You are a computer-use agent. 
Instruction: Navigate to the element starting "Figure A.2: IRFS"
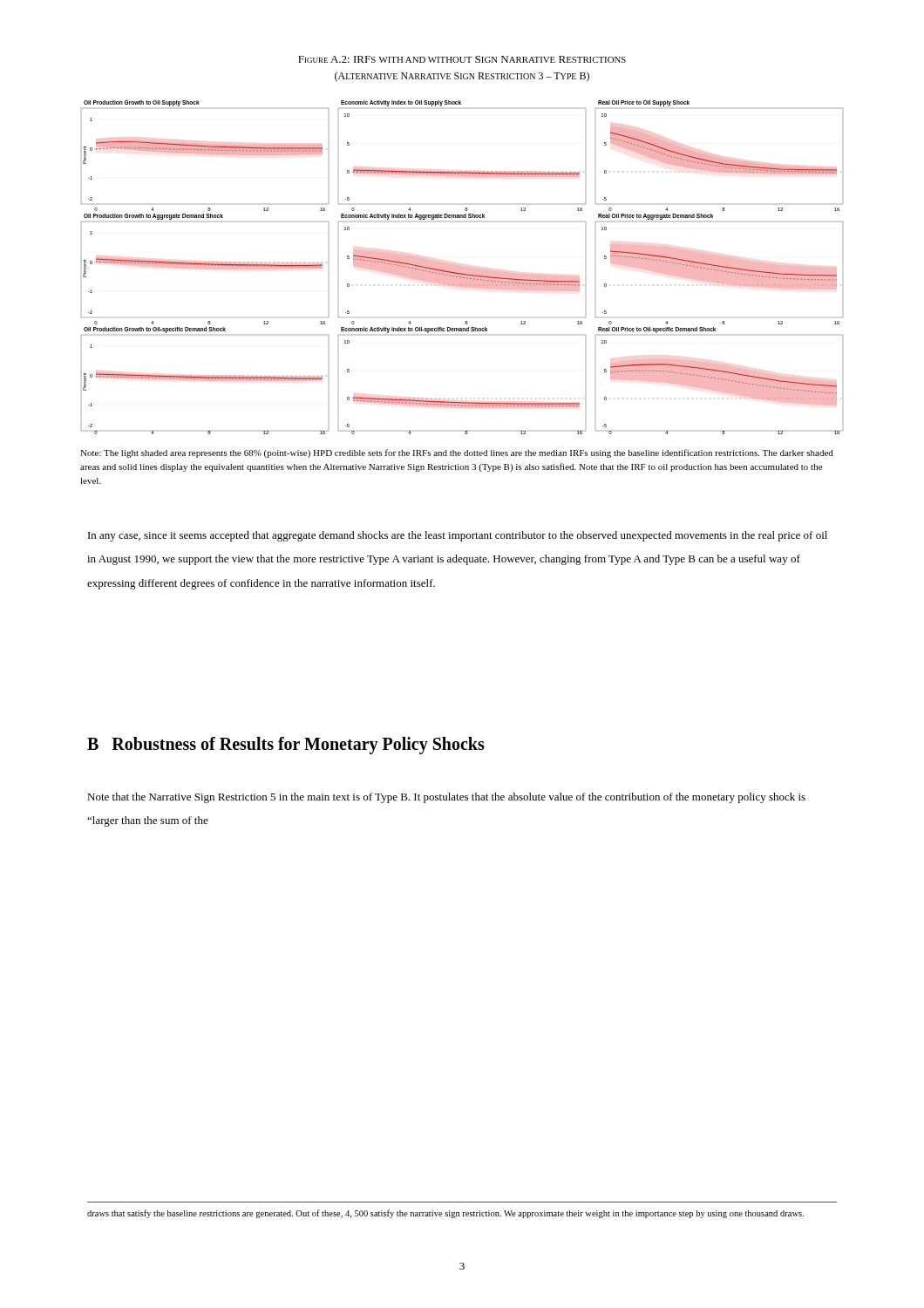pos(462,59)
